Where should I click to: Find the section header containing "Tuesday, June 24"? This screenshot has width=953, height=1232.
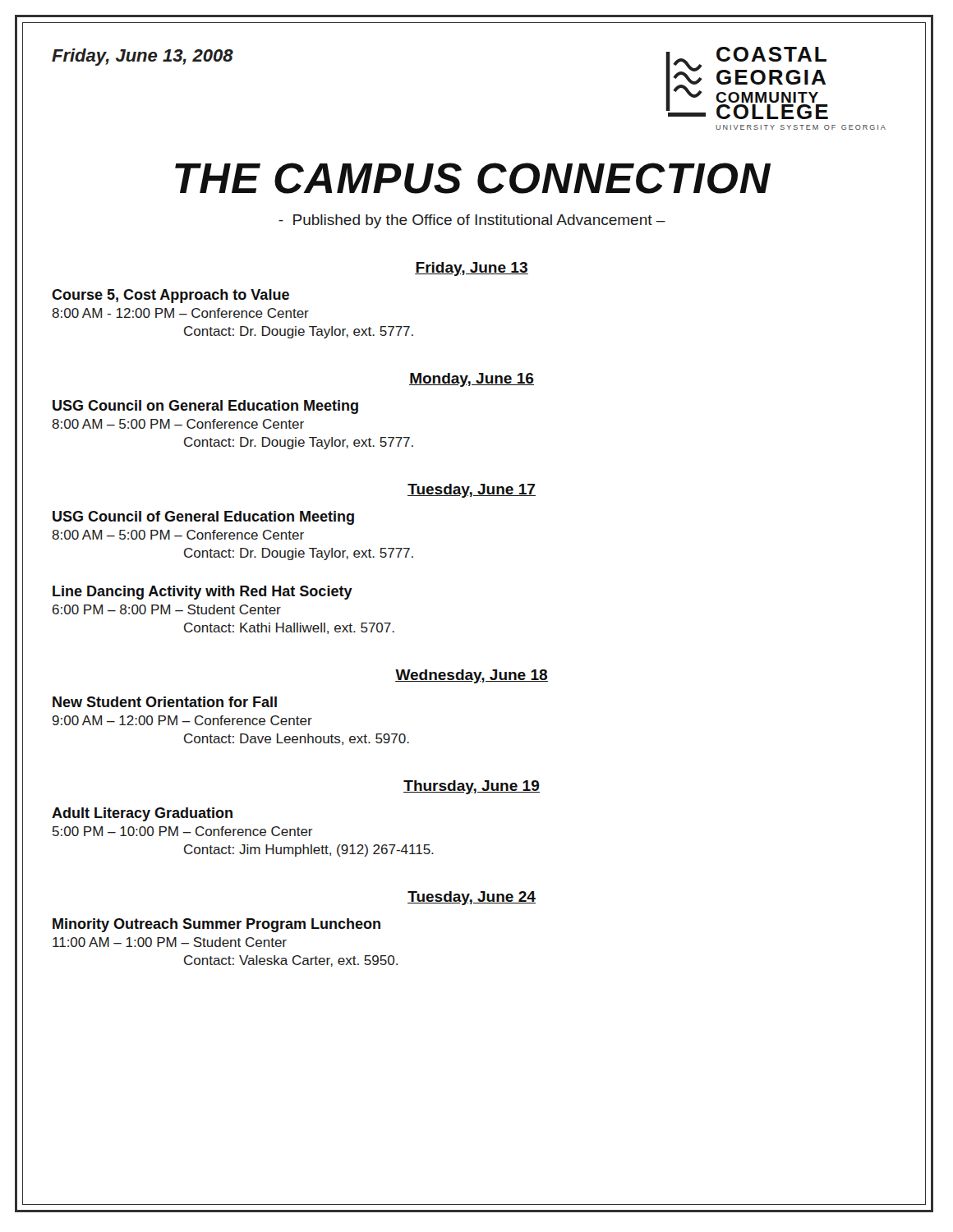[x=472, y=897]
